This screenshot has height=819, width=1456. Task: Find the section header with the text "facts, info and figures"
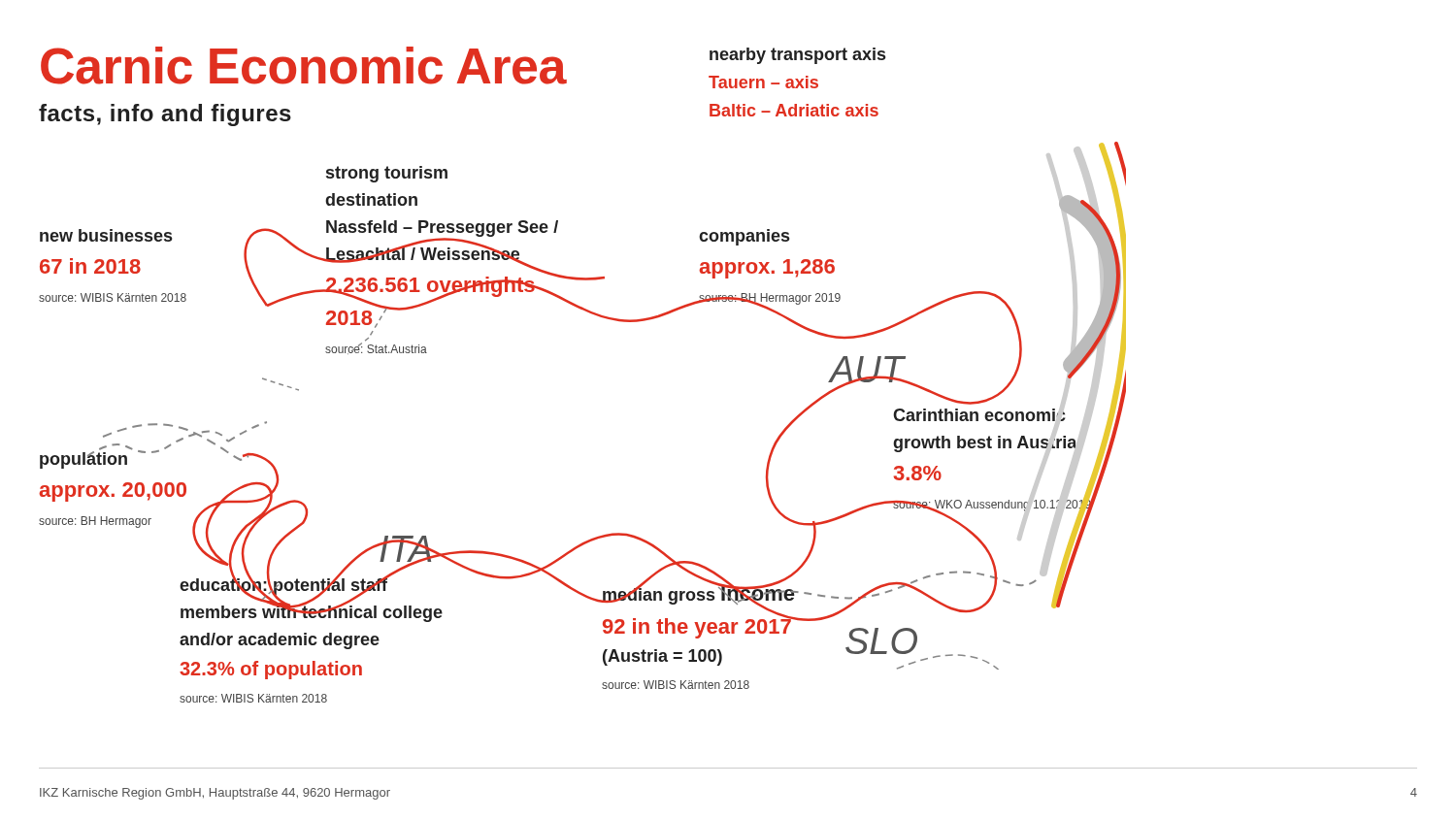click(165, 113)
